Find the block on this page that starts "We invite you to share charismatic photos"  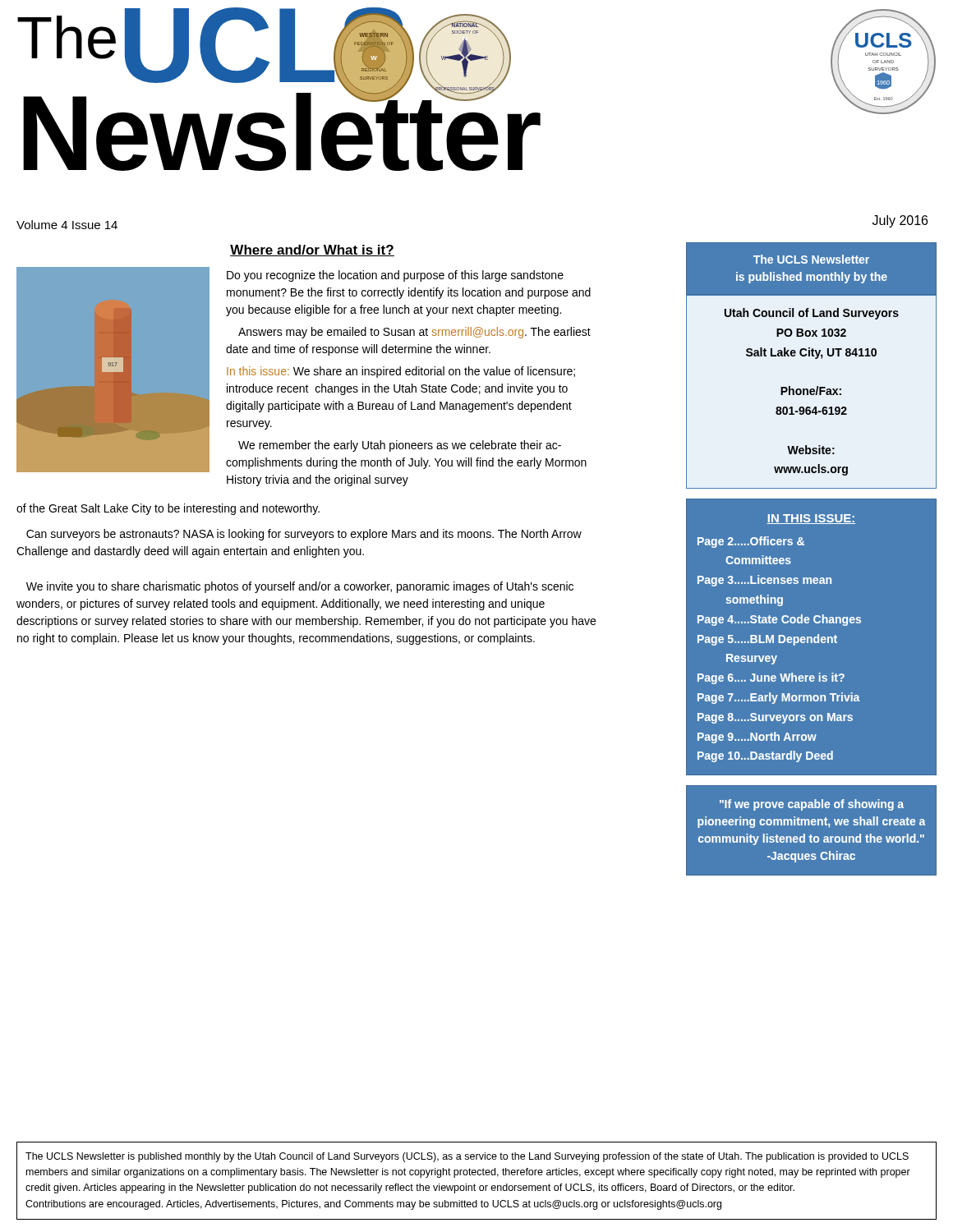[x=306, y=612]
